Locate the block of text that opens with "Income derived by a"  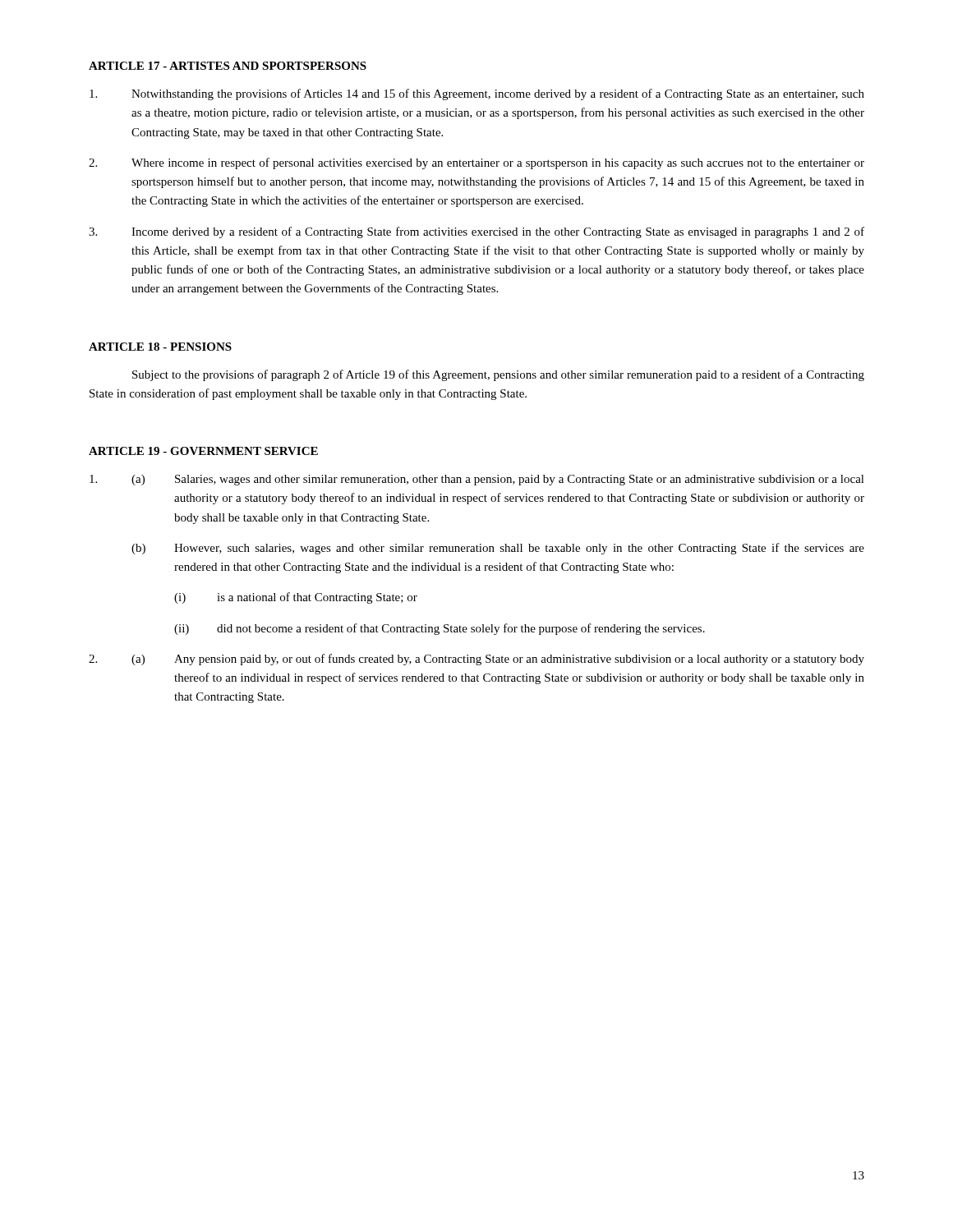476,260
